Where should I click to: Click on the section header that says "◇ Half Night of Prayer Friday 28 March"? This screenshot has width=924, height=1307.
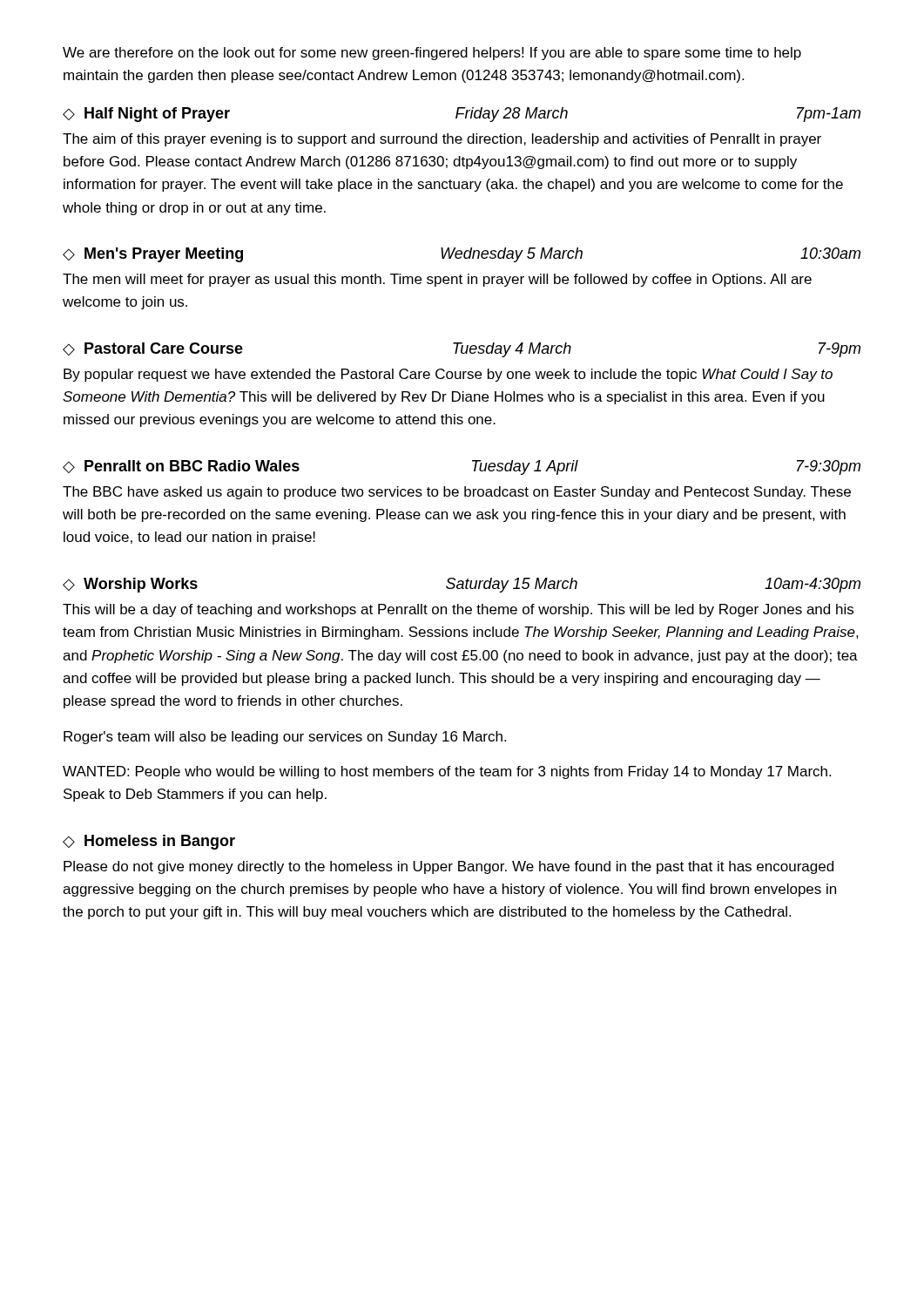(x=462, y=113)
